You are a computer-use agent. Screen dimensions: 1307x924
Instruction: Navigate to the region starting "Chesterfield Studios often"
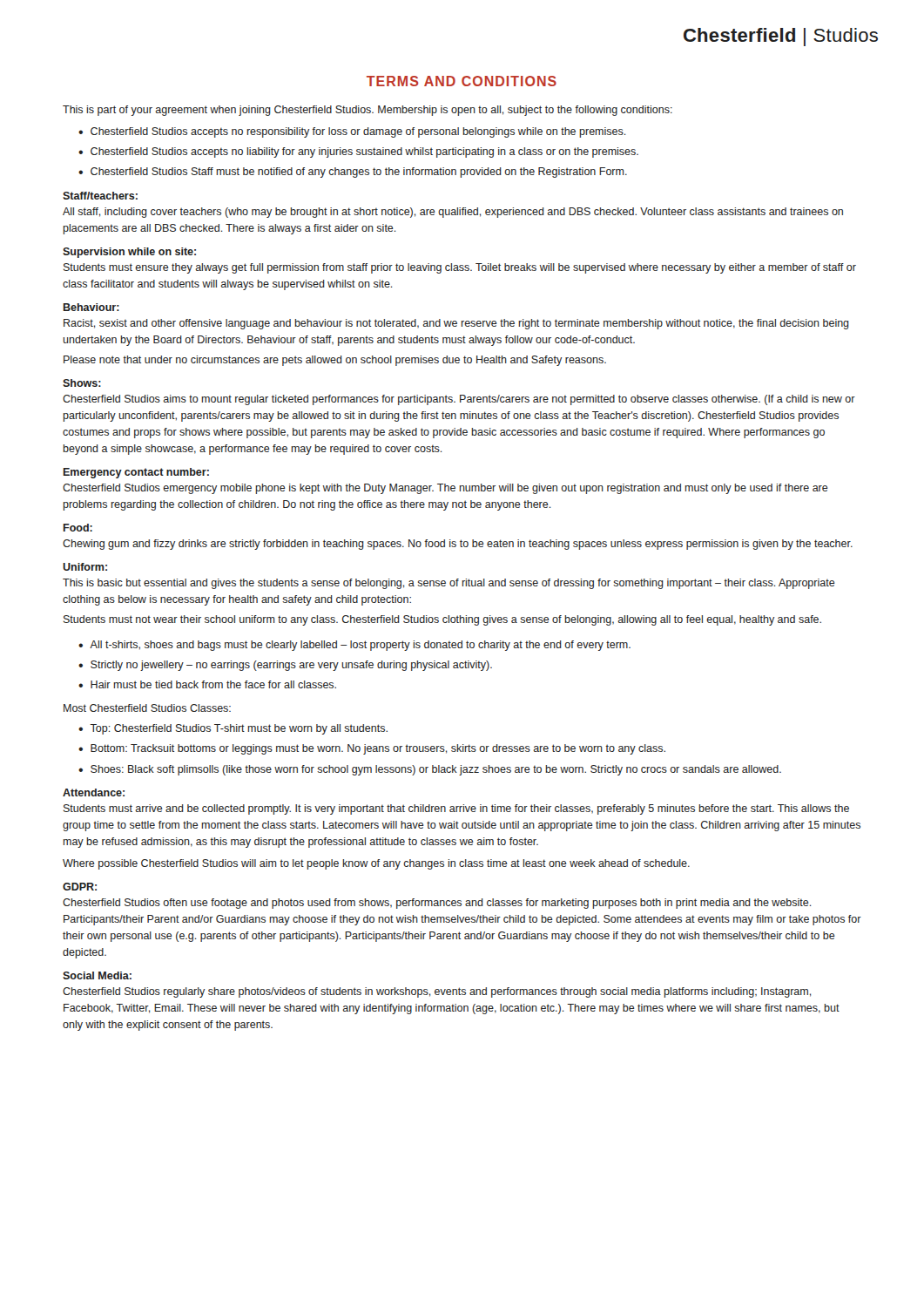pyautogui.click(x=462, y=927)
